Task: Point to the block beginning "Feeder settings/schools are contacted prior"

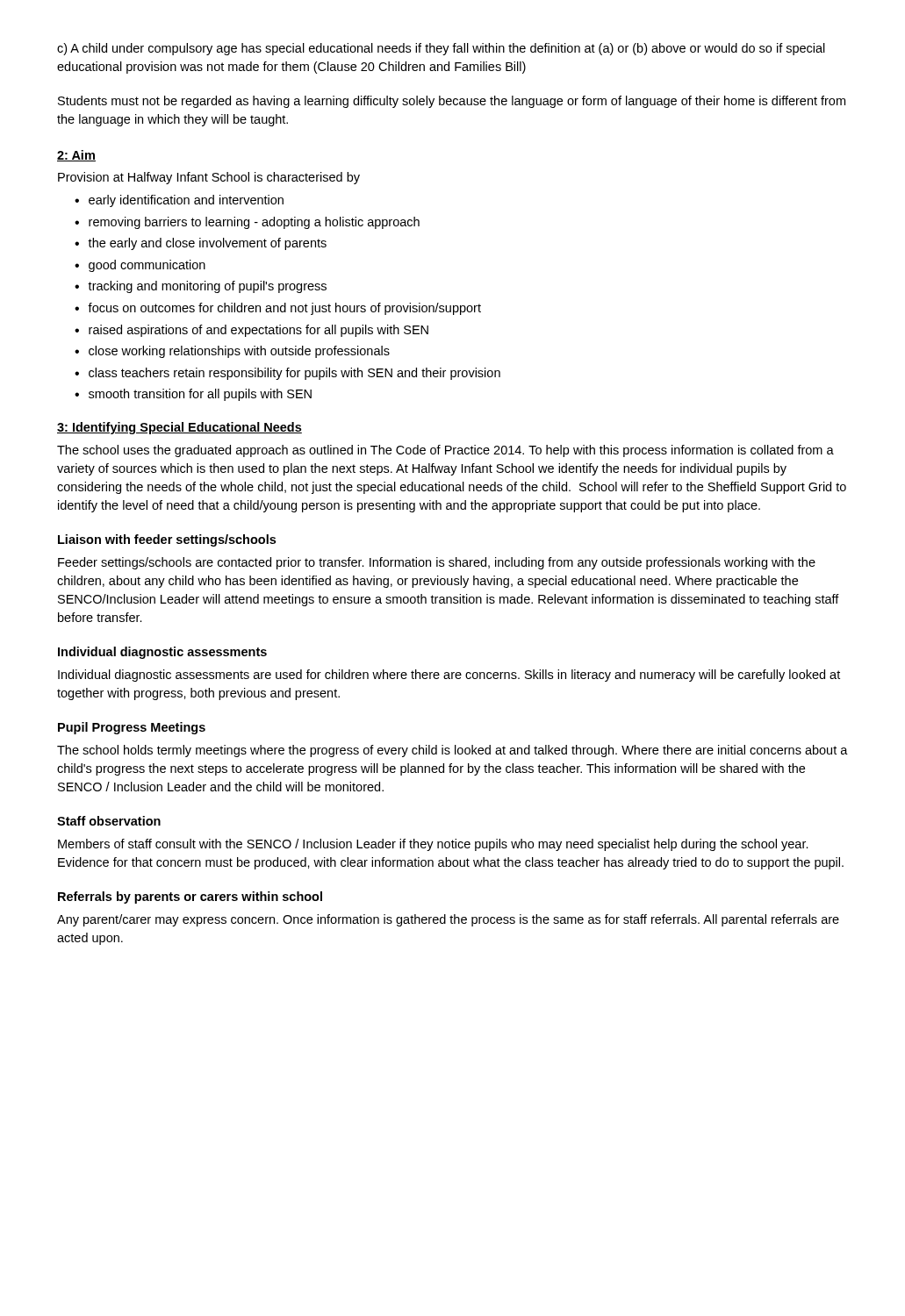Action: [448, 590]
